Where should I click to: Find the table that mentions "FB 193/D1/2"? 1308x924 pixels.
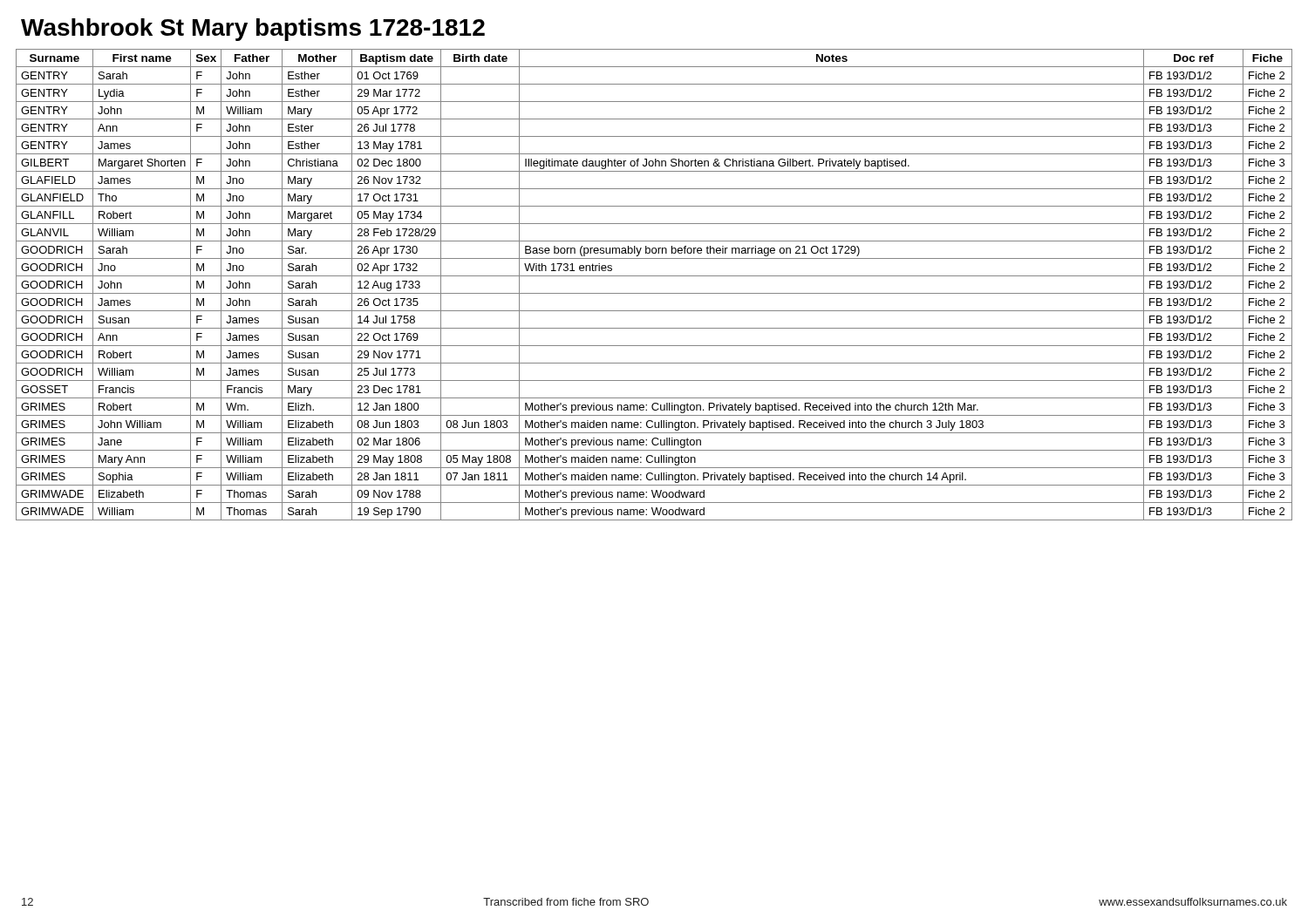coord(654,285)
